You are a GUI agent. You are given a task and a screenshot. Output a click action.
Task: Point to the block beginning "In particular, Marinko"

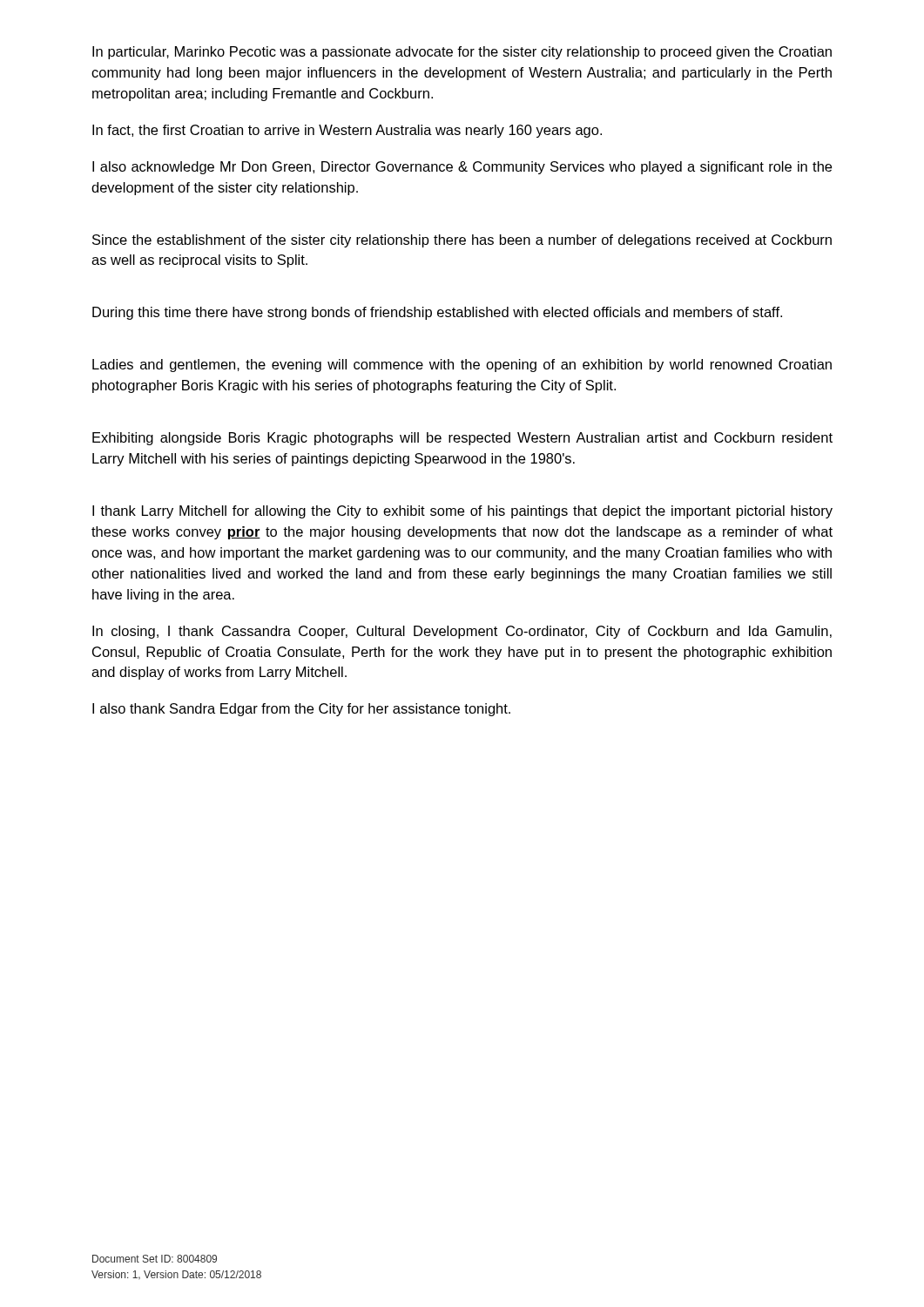462,72
